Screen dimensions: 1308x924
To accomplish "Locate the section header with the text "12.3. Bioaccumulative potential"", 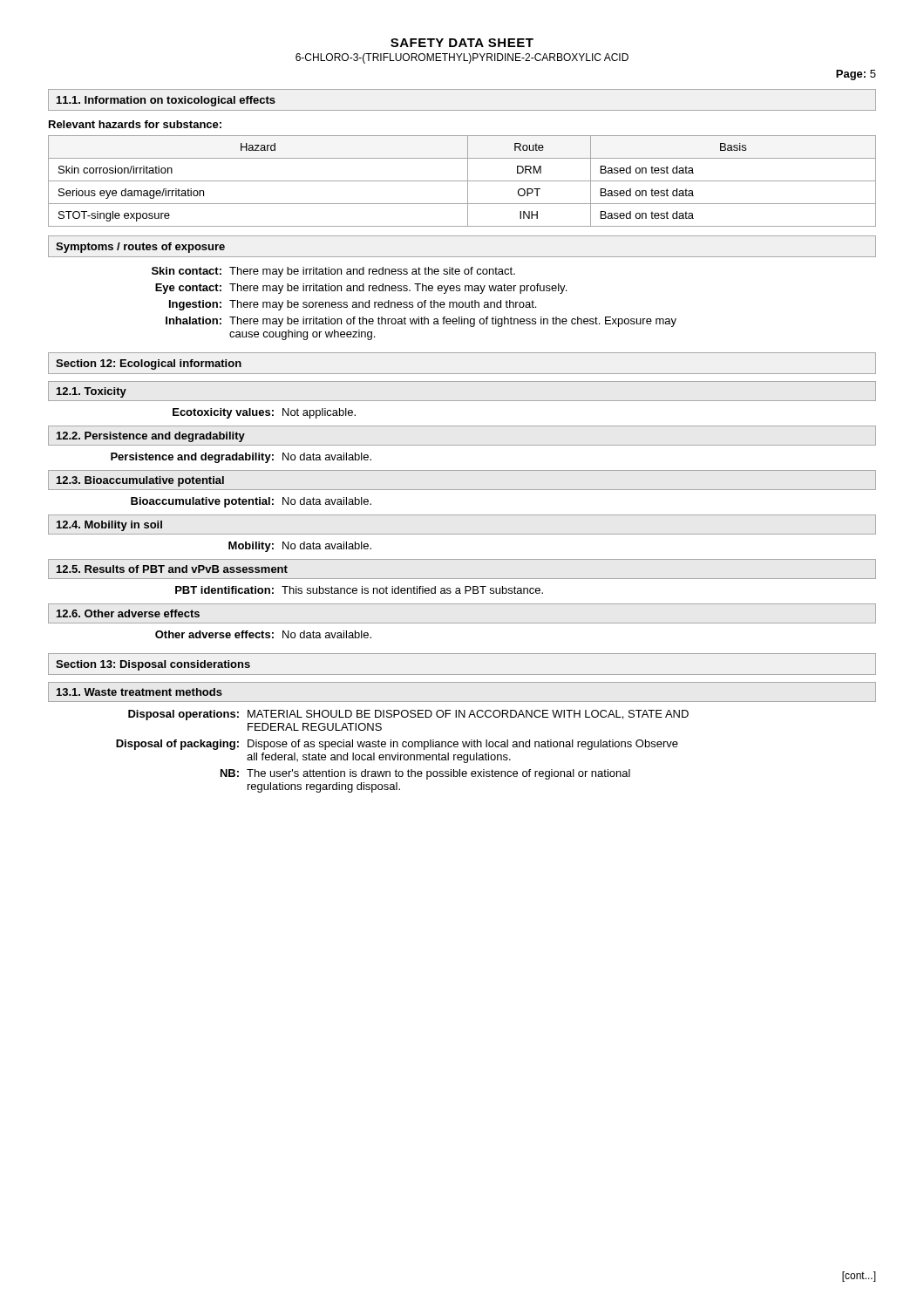I will tap(140, 480).
